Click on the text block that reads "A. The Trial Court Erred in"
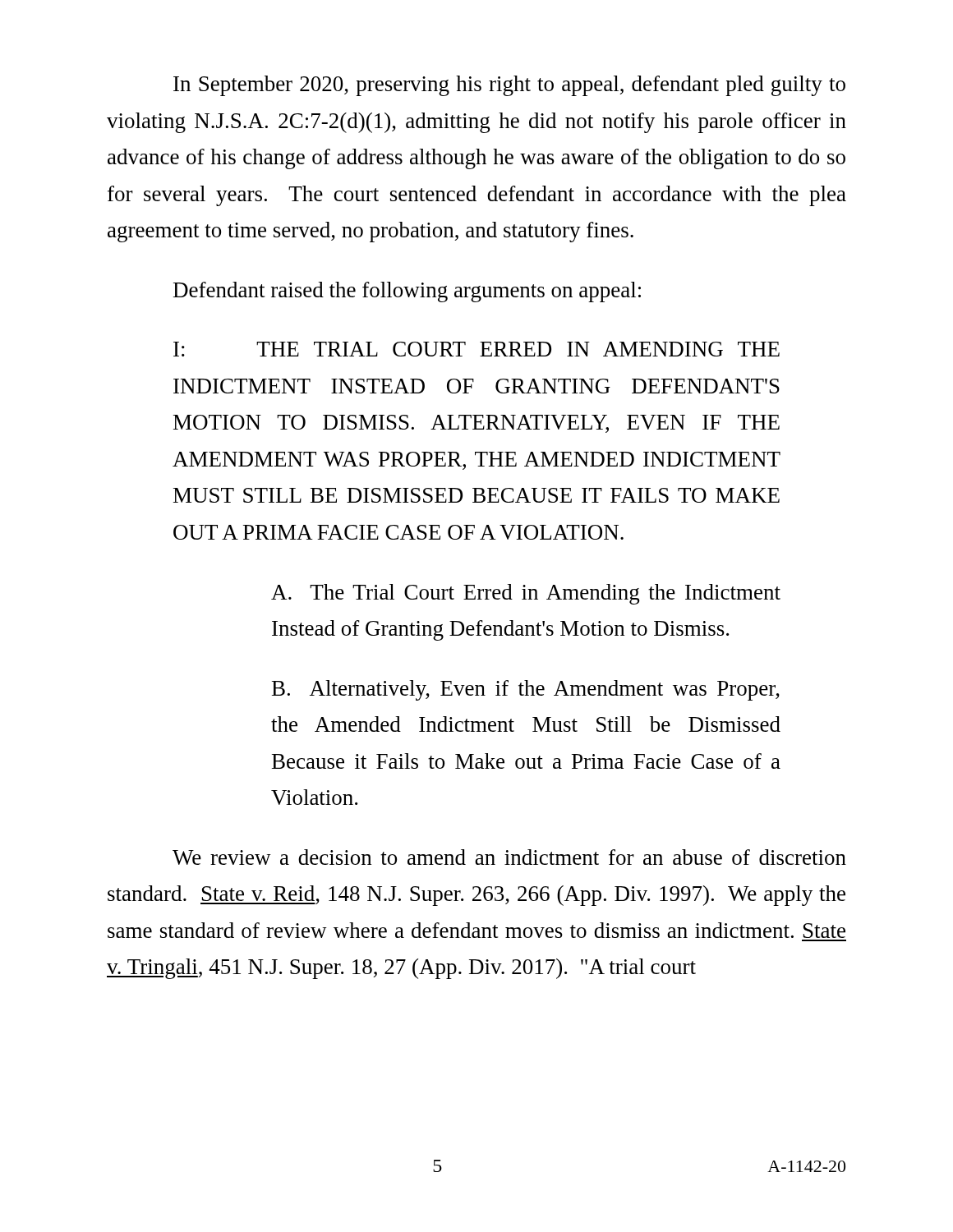The width and height of the screenshot is (953, 1232). (526, 610)
